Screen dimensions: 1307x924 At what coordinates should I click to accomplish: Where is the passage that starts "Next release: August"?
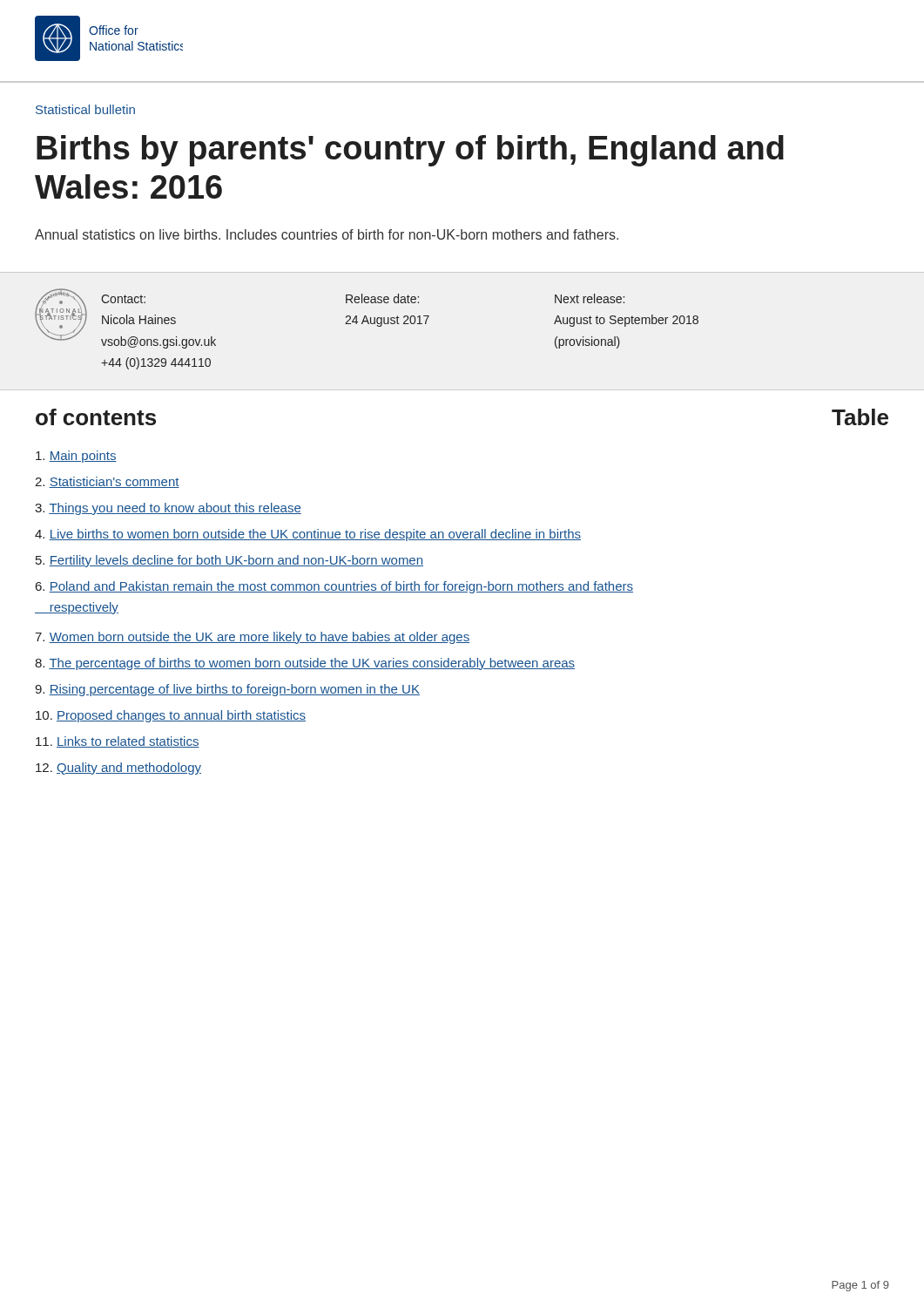point(626,320)
